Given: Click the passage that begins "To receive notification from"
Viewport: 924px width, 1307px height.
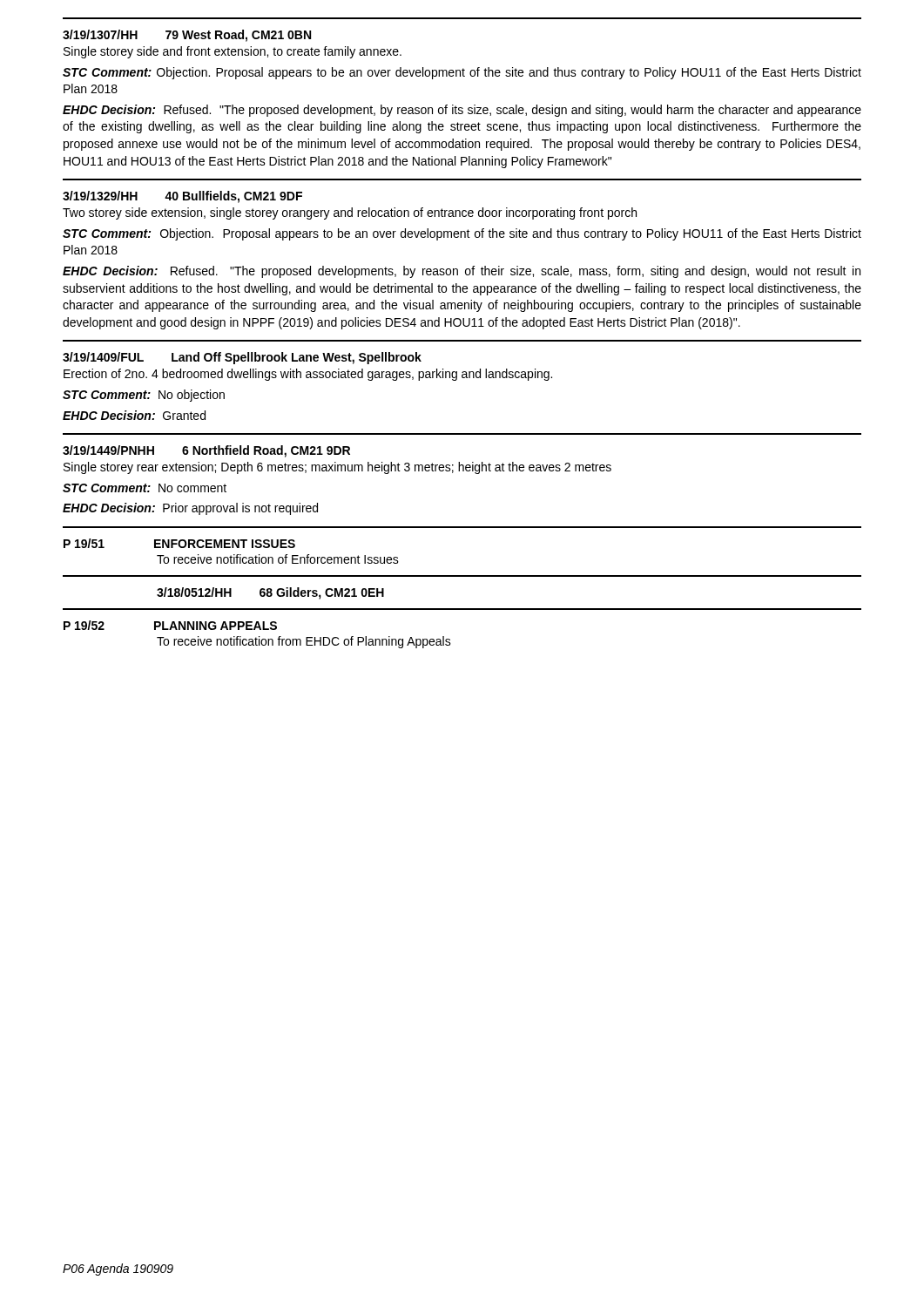Looking at the screenshot, I should 304,641.
